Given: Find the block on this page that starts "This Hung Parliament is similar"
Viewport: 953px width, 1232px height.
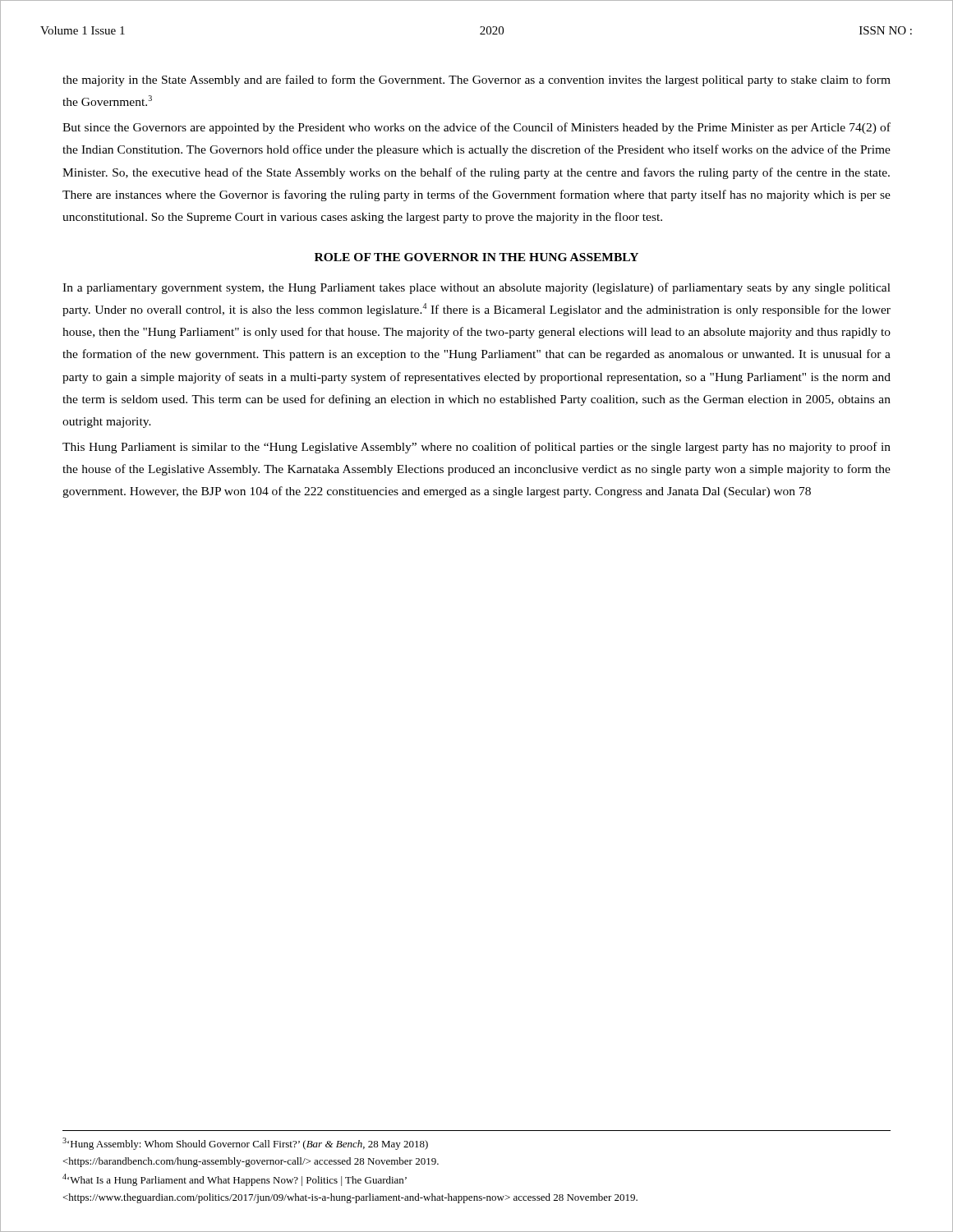Looking at the screenshot, I should point(476,469).
